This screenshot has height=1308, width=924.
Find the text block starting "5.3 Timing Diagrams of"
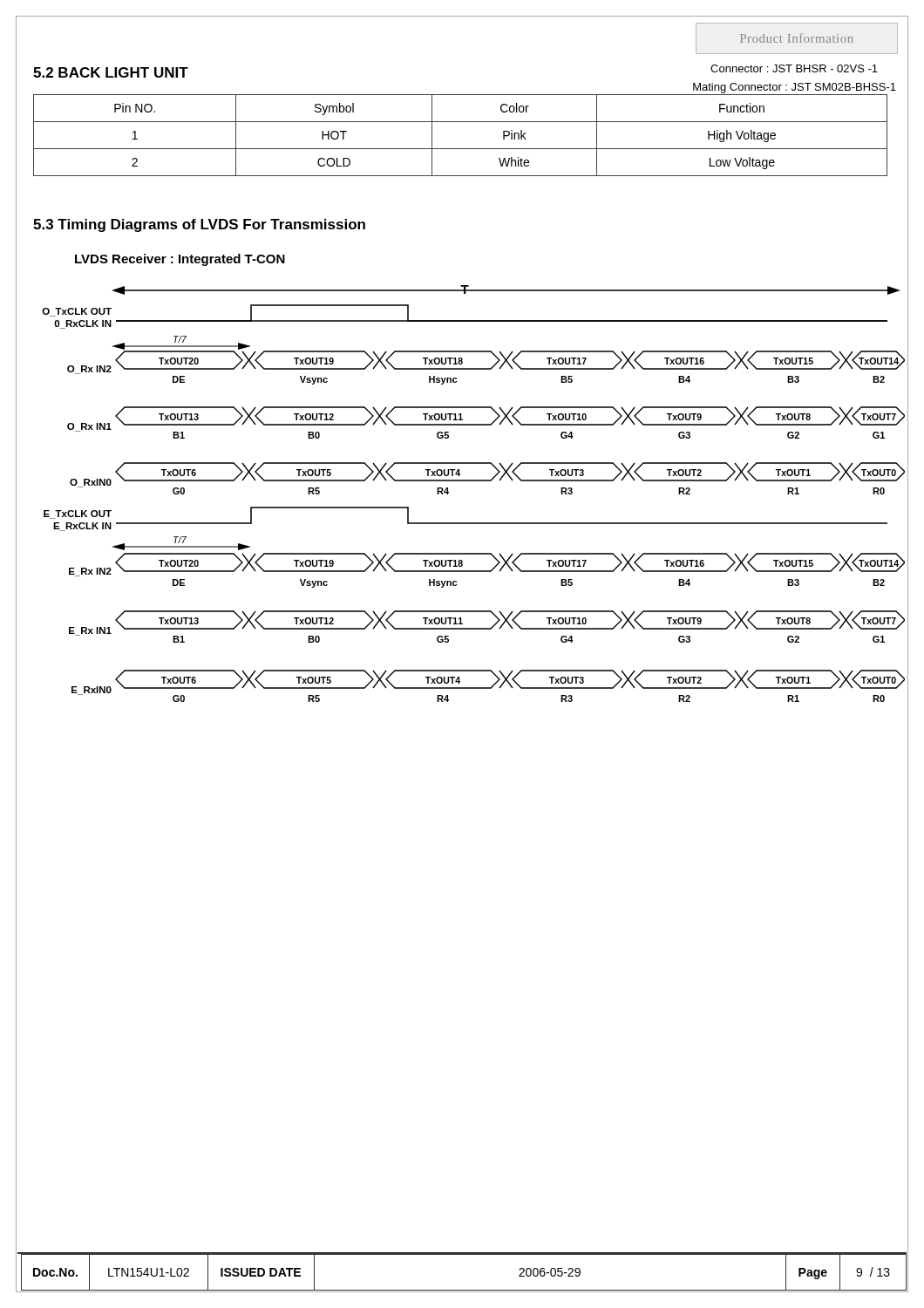coord(200,225)
